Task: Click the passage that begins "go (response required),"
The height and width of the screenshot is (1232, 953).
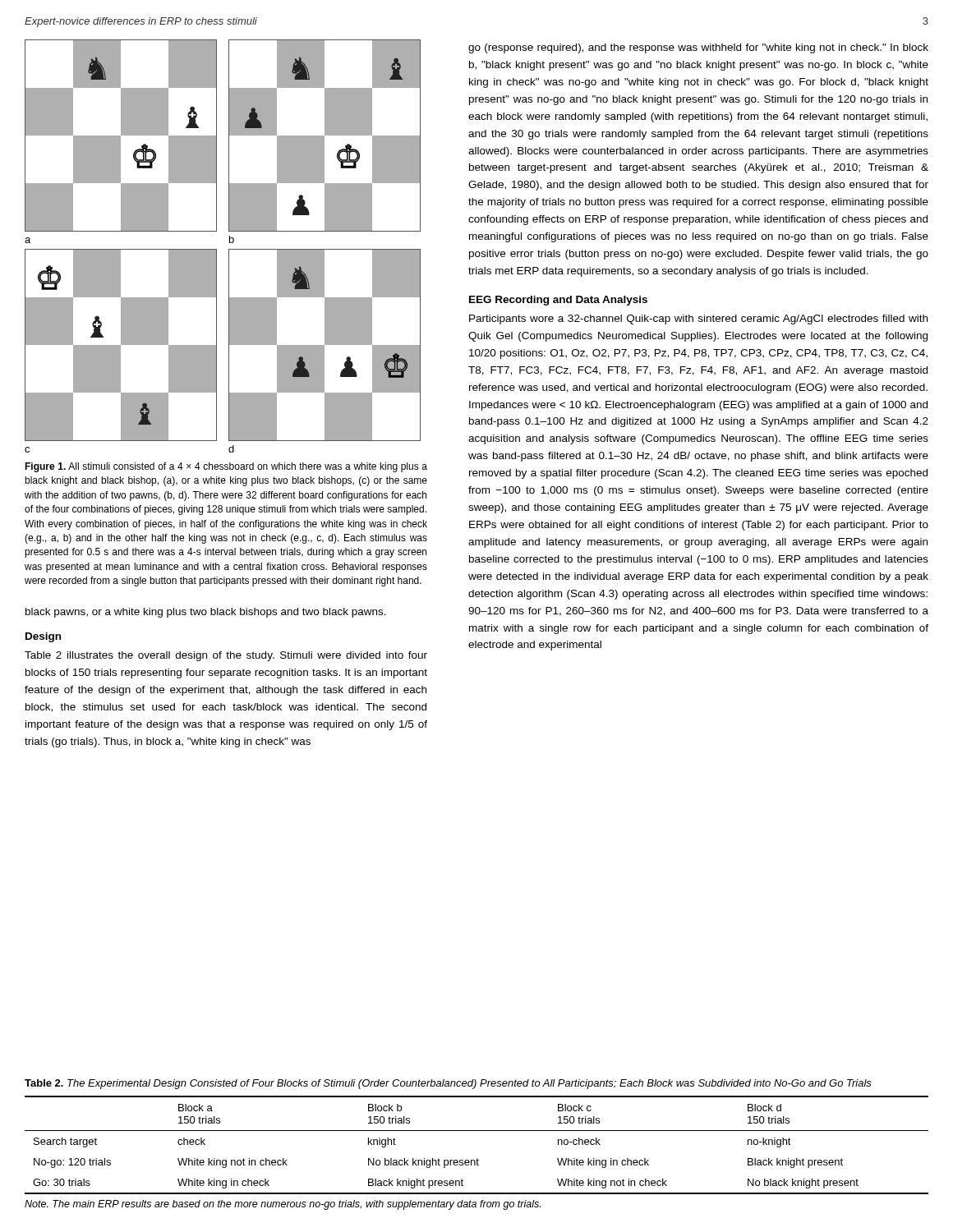Action: click(698, 159)
